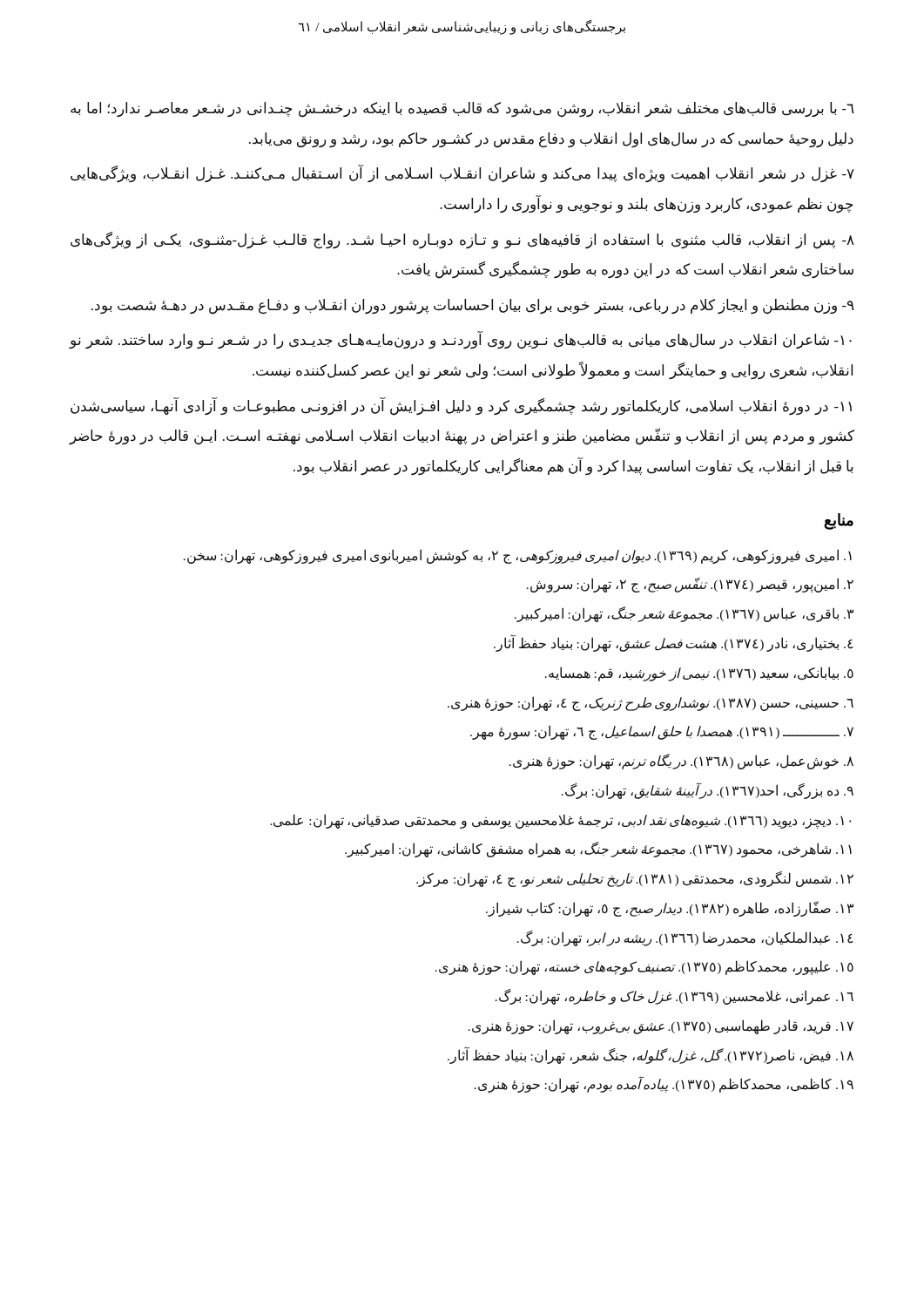Screen dimensions: 1307x924
Task: Navigate to the text starting "٦- با بررسی"
Action: (x=462, y=124)
